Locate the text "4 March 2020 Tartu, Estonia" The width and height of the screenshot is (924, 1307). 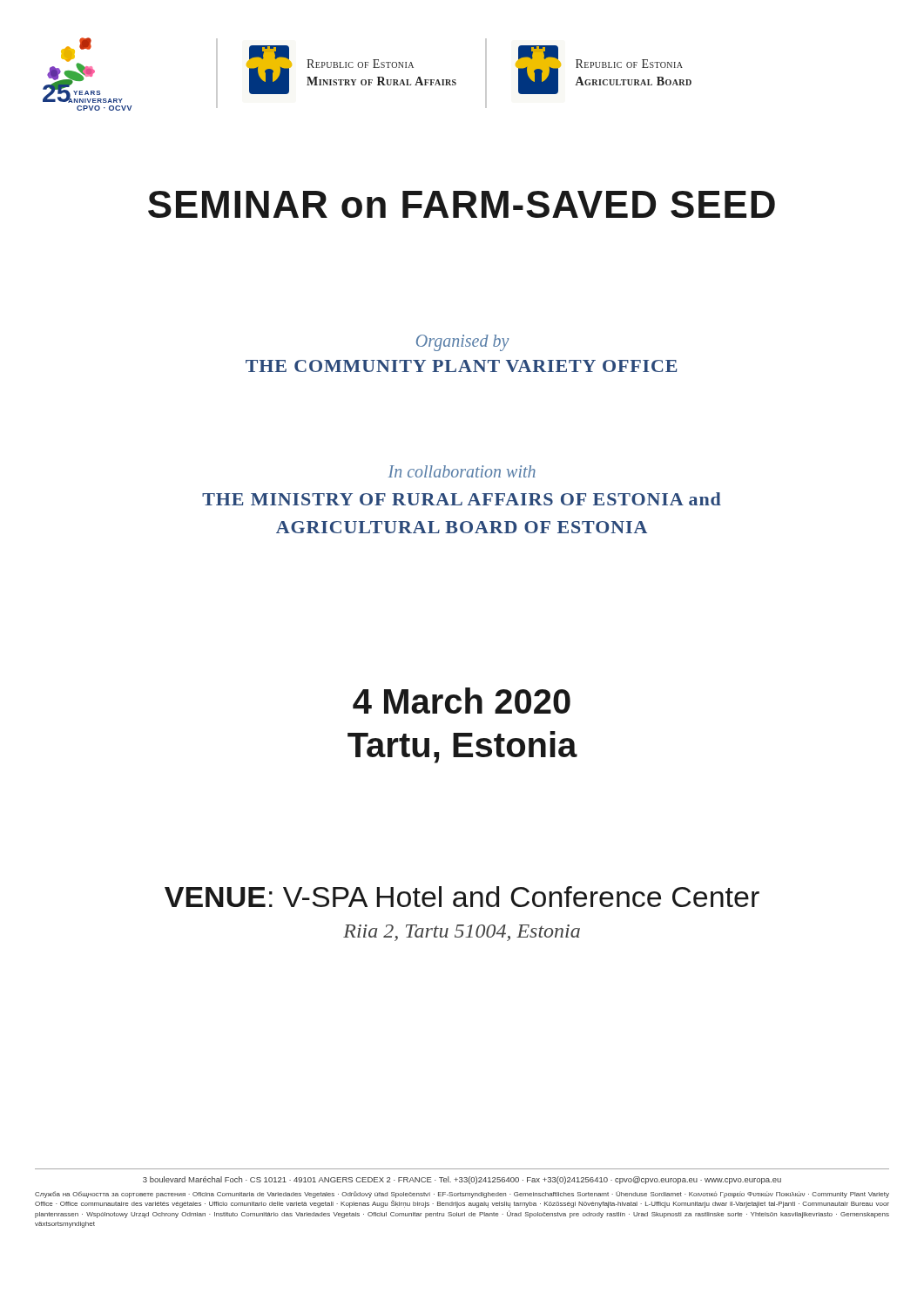coord(462,723)
